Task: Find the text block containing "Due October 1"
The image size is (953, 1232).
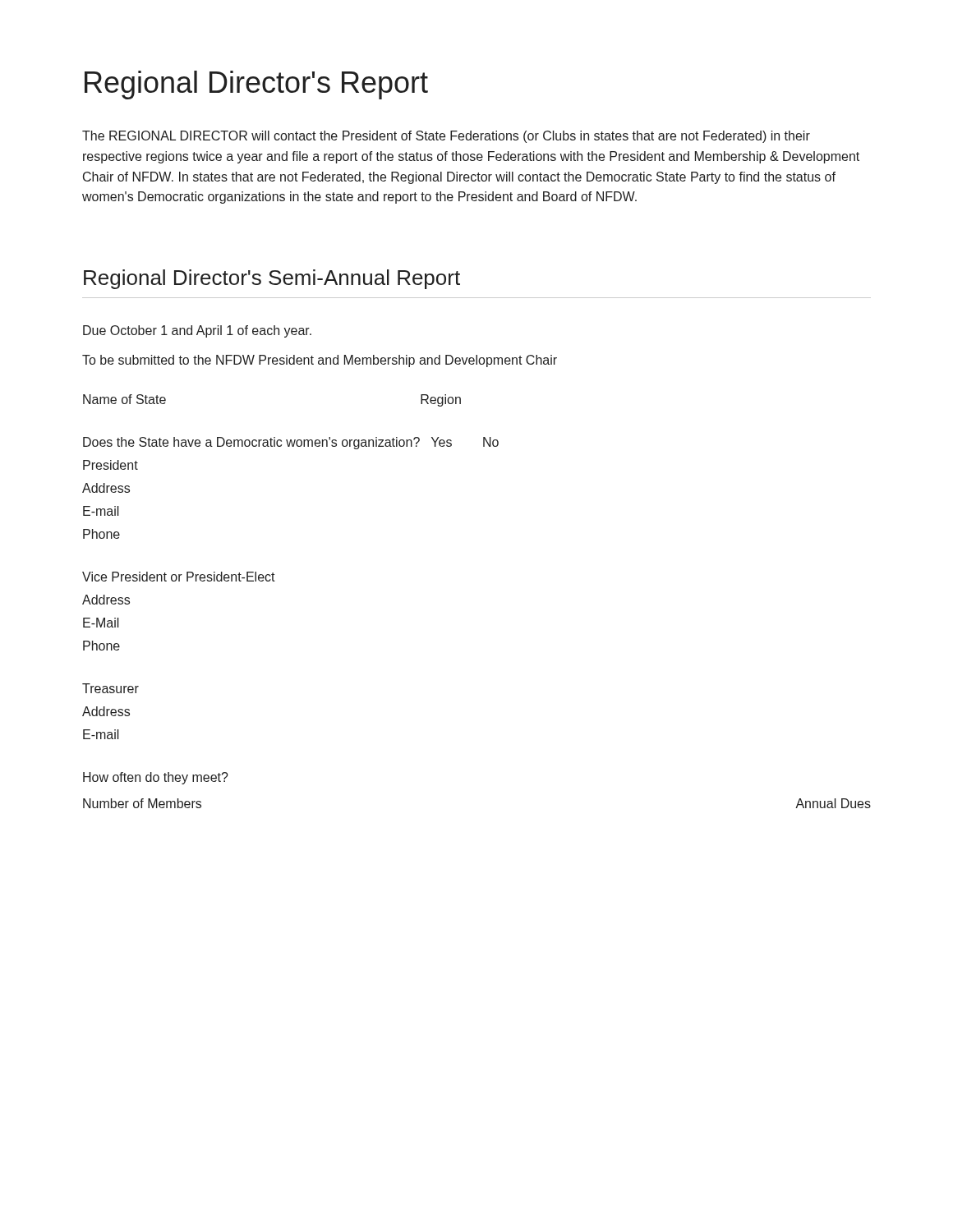Action: tap(197, 331)
